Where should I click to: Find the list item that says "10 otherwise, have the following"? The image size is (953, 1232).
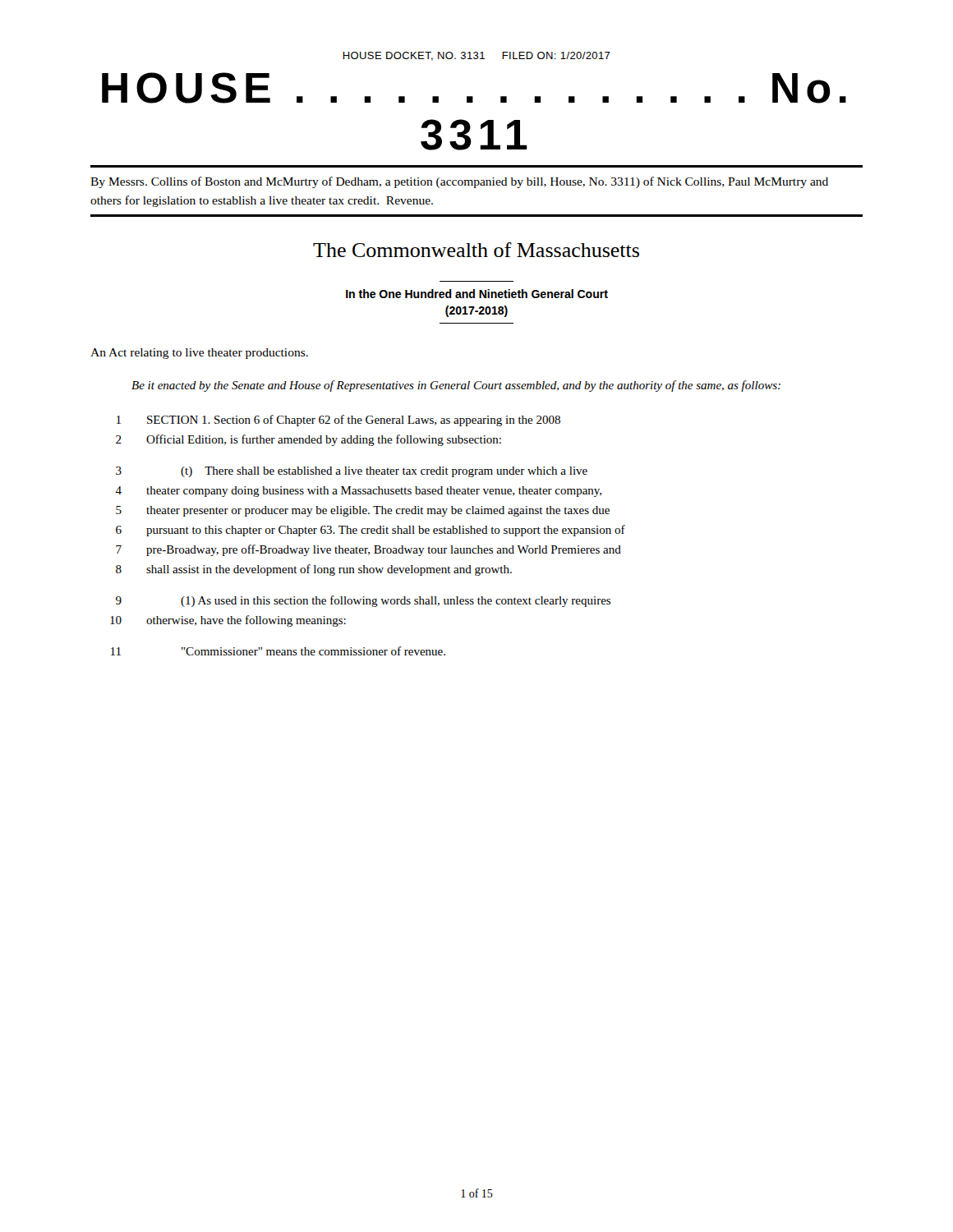[x=228, y=621]
